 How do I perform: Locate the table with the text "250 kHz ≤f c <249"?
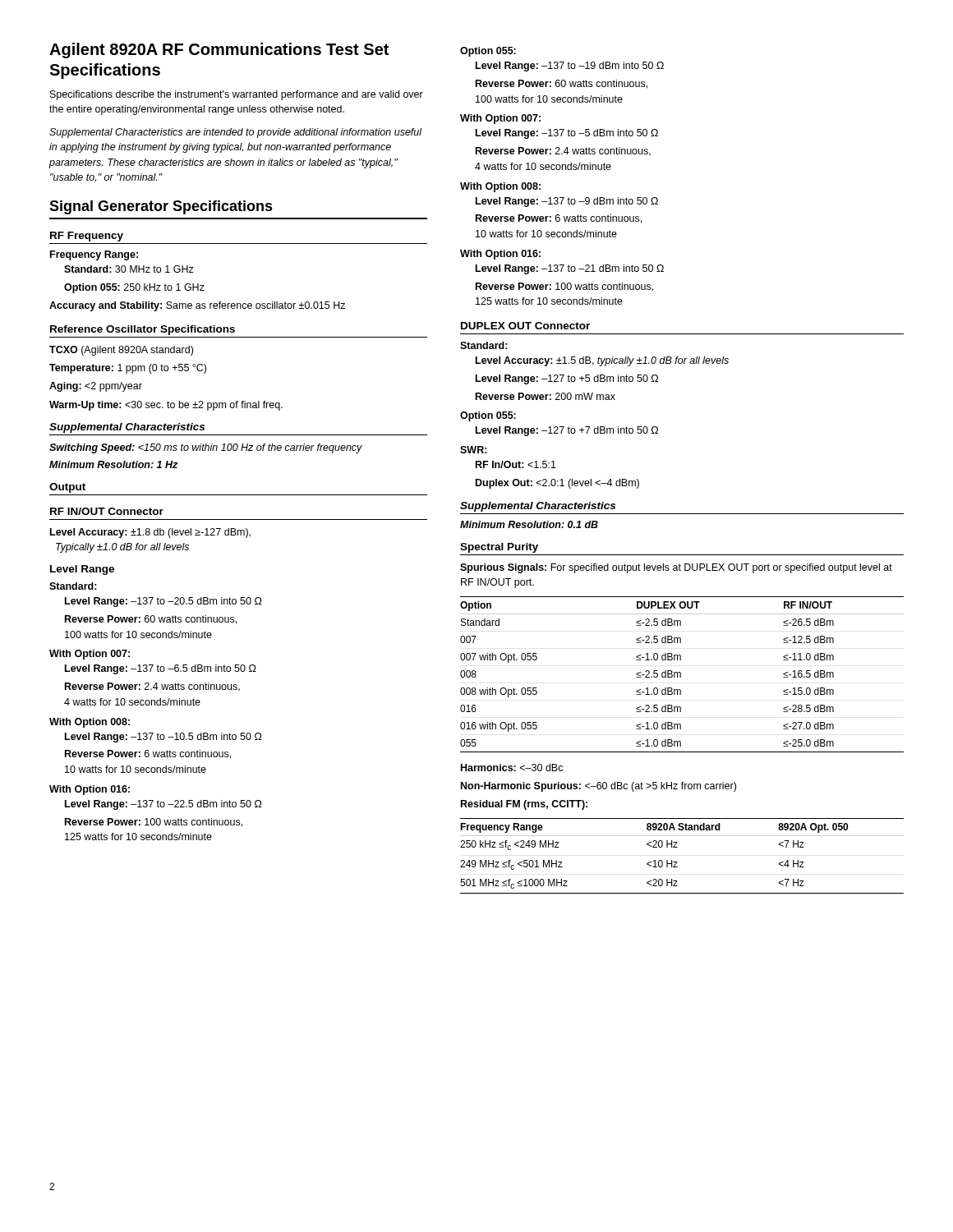[682, 856]
